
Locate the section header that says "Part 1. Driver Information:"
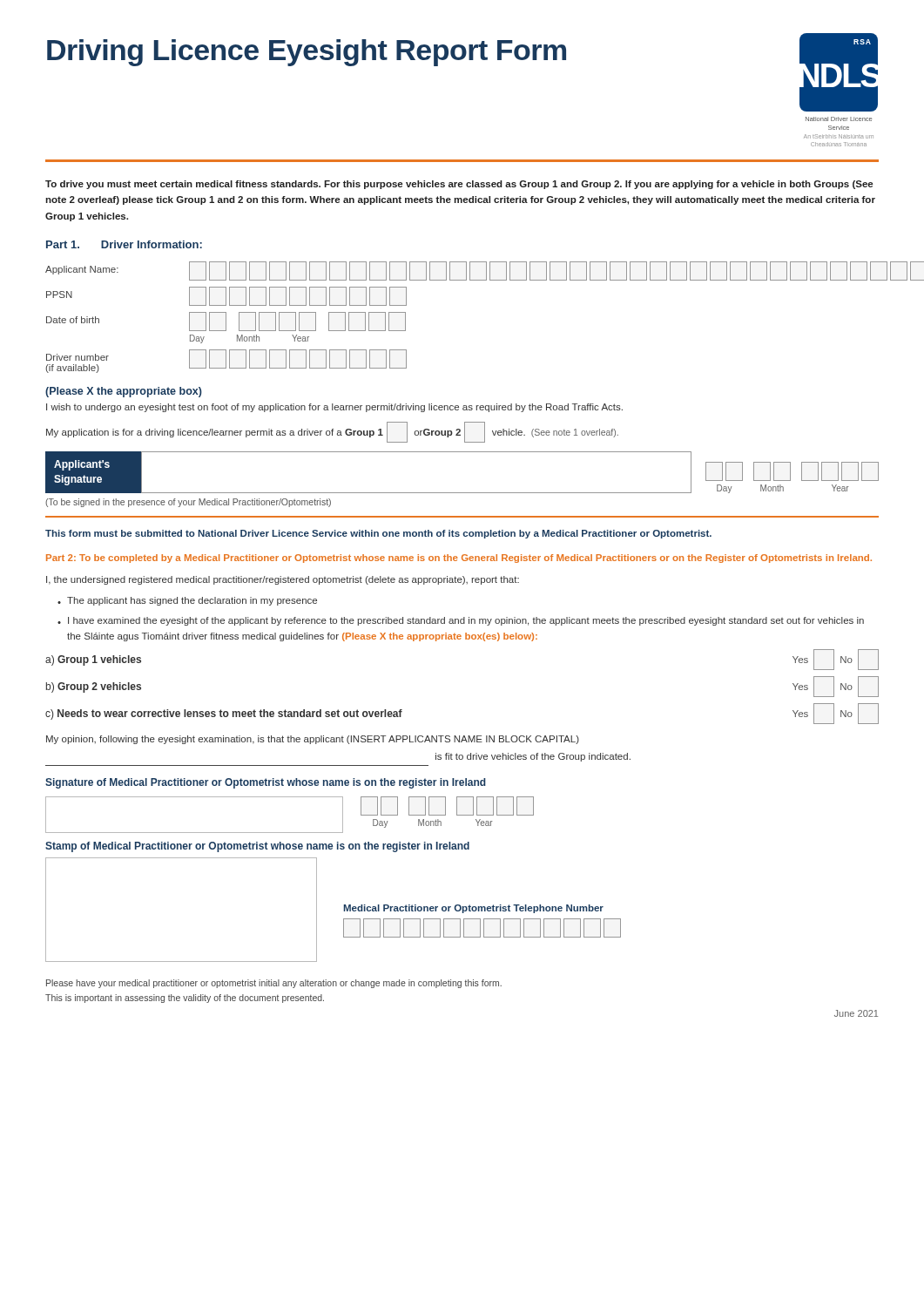(x=124, y=245)
